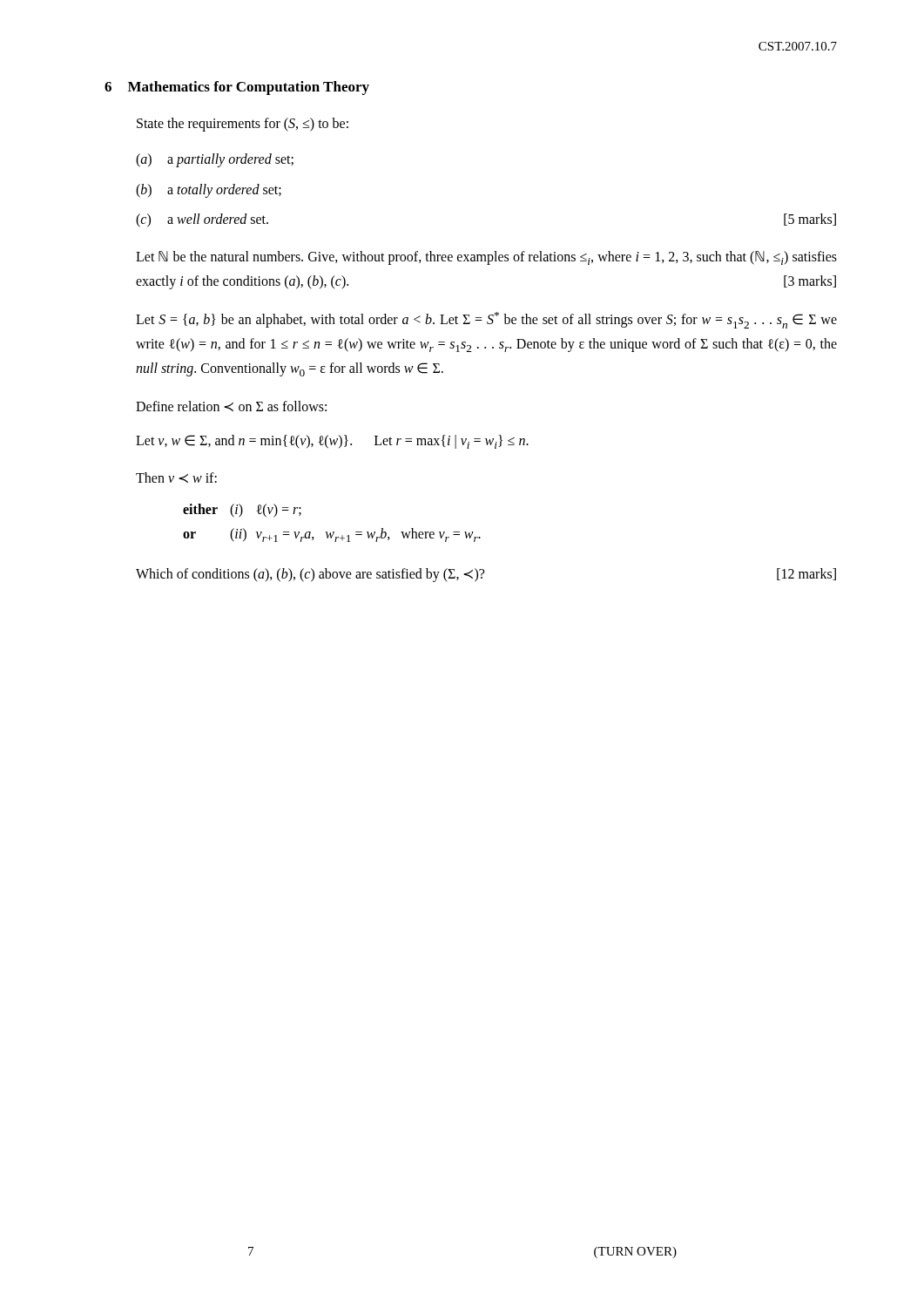The height and width of the screenshot is (1307, 924).
Task: Click on the list item with the text "(b) a totally ordered set;"
Action: click(209, 191)
